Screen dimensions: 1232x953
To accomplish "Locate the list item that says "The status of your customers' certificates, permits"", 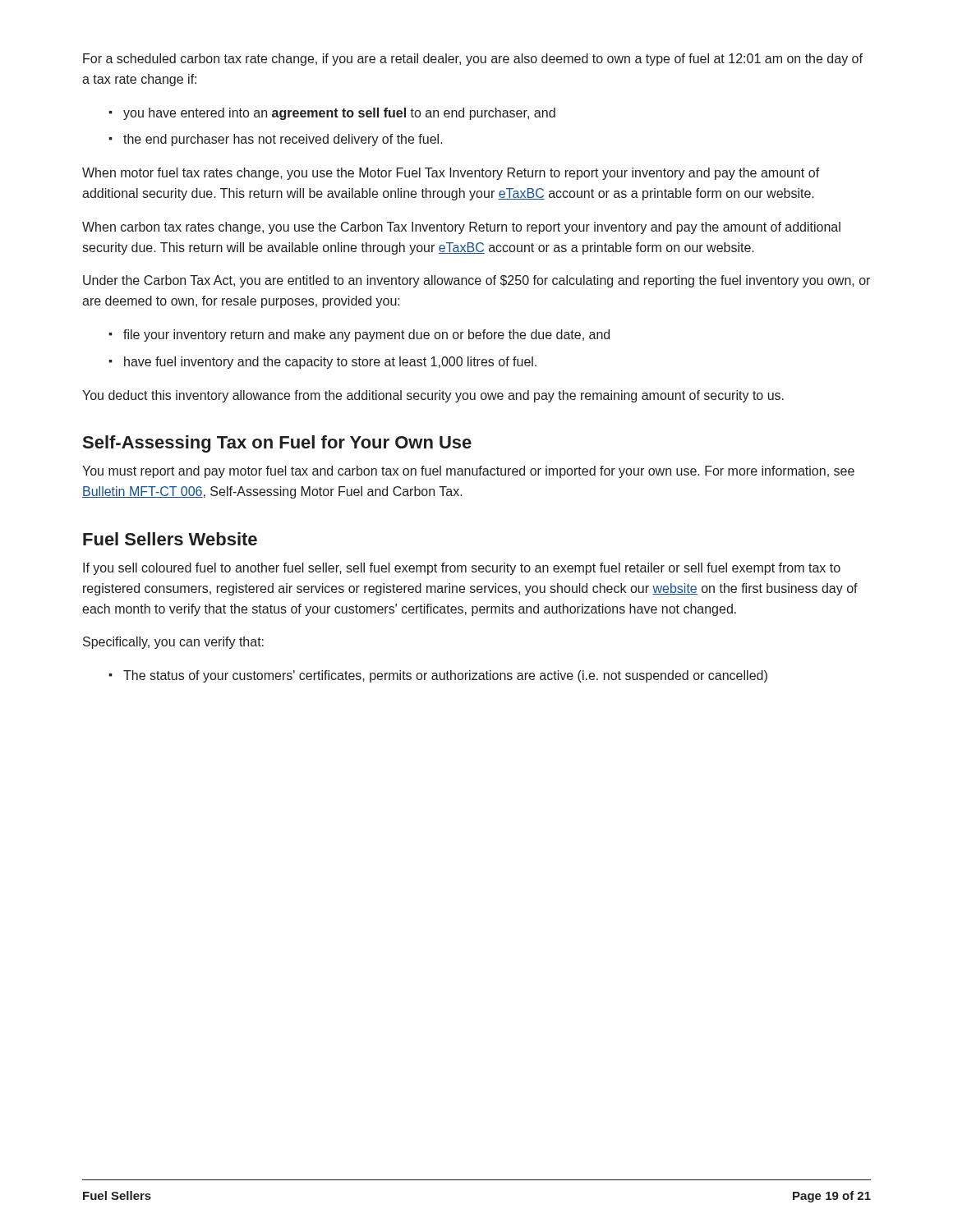I will point(490,676).
